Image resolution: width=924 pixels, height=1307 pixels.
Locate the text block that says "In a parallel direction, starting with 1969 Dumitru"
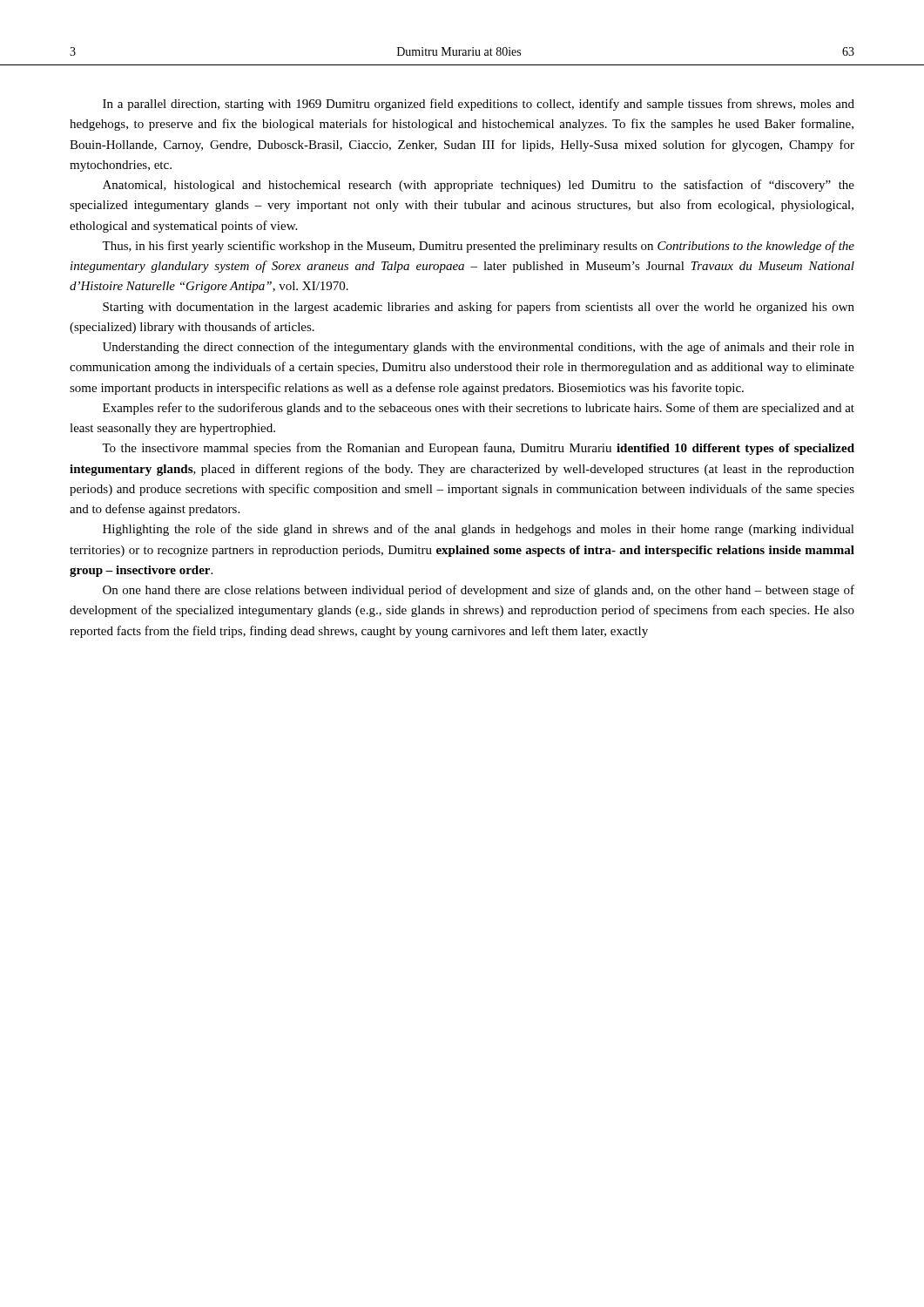462,135
